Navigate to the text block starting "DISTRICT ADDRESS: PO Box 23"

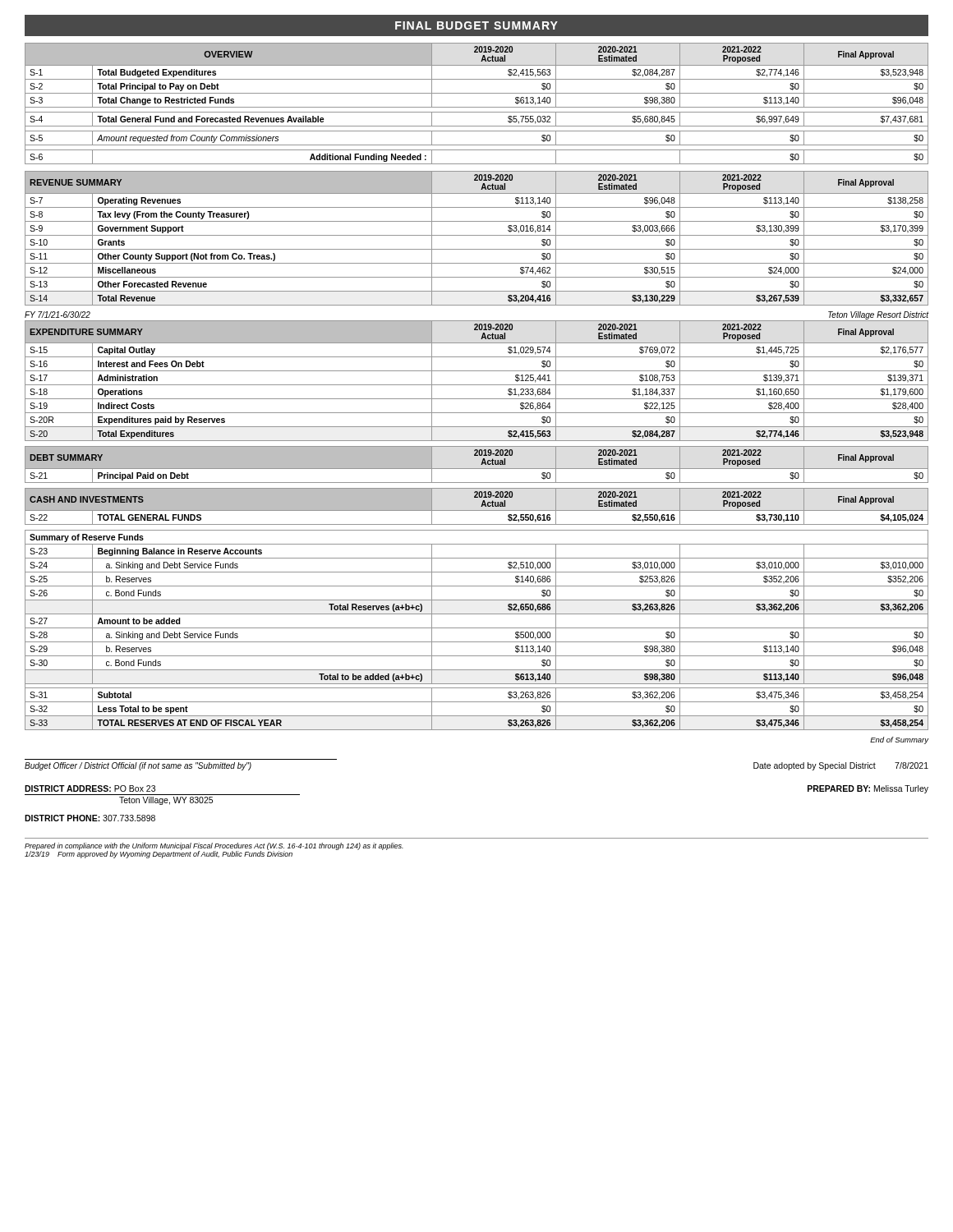coord(162,794)
